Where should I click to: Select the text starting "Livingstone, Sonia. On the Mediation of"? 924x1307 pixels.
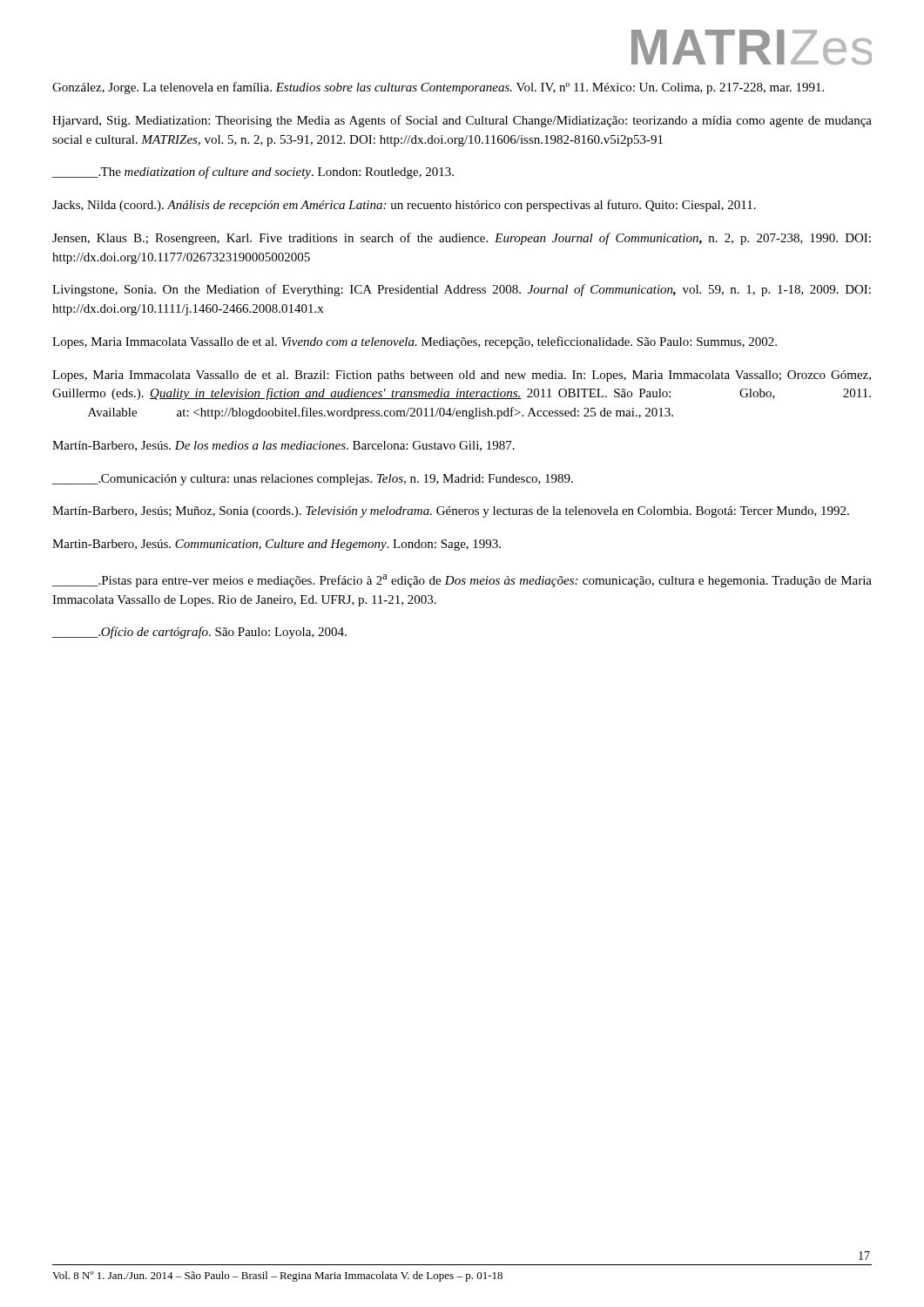(x=462, y=299)
